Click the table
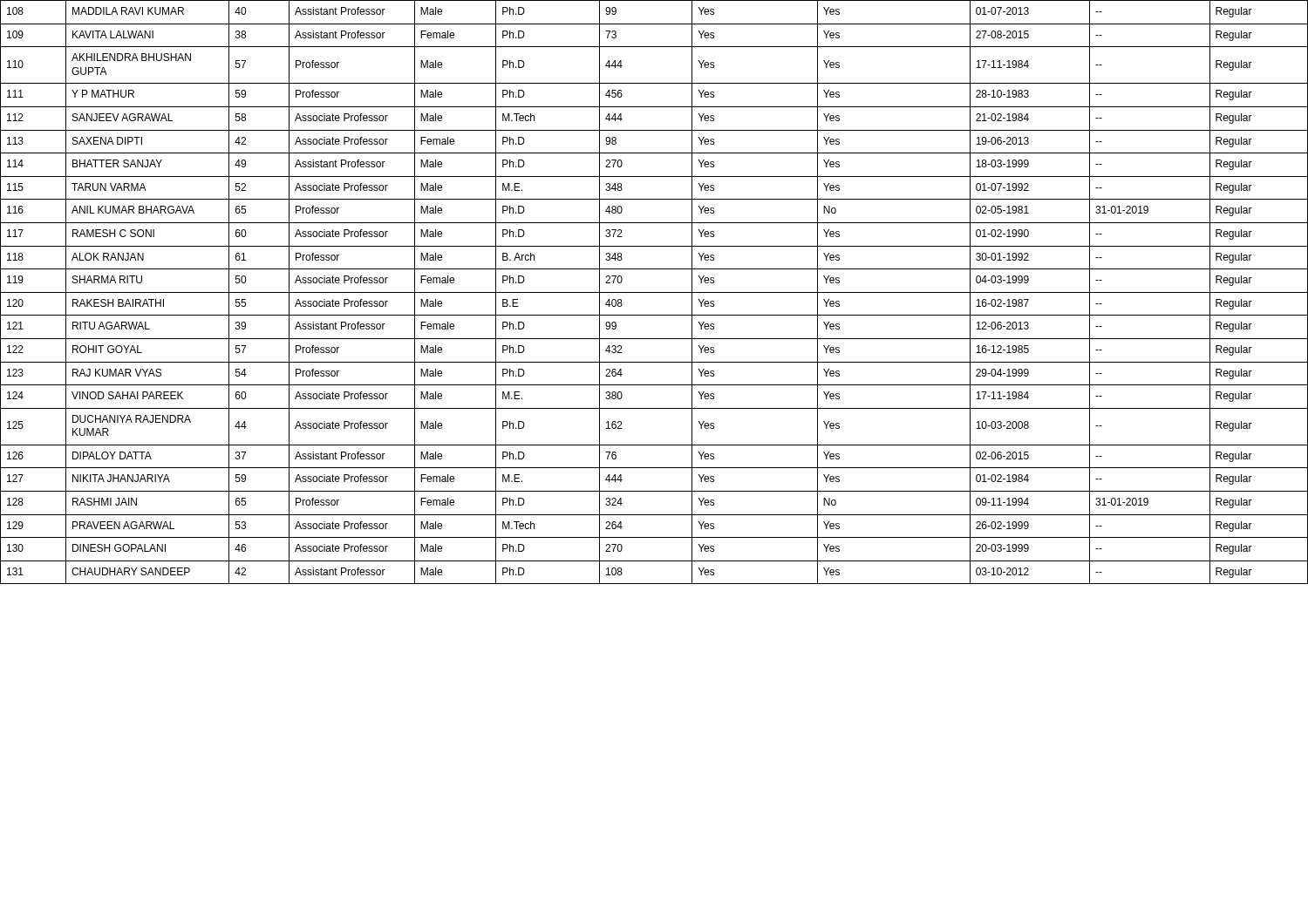This screenshot has height=924, width=1308. pyautogui.click(x=654, y=462)
